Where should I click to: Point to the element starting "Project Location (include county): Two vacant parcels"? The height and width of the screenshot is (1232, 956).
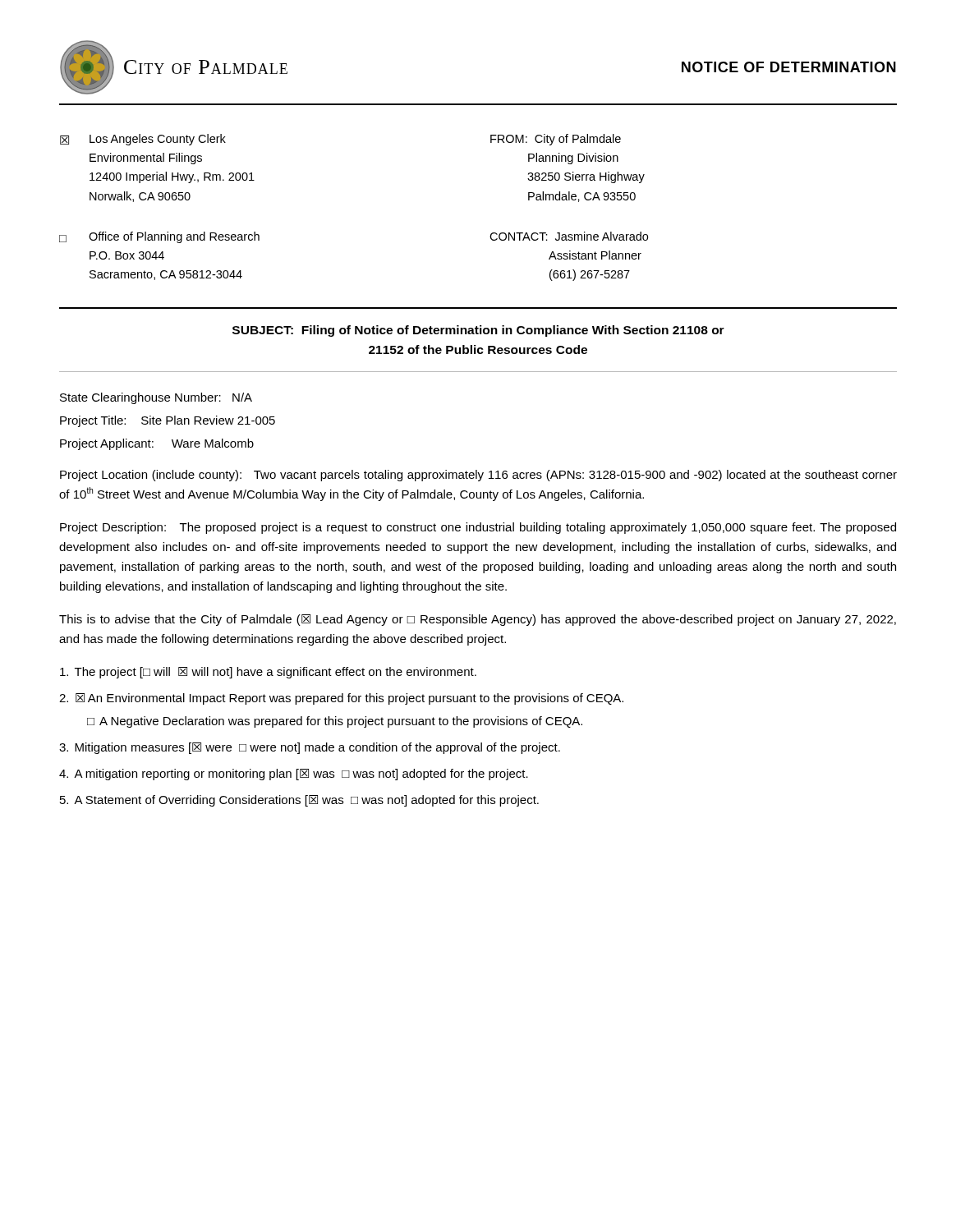click(x=478, y=484)
